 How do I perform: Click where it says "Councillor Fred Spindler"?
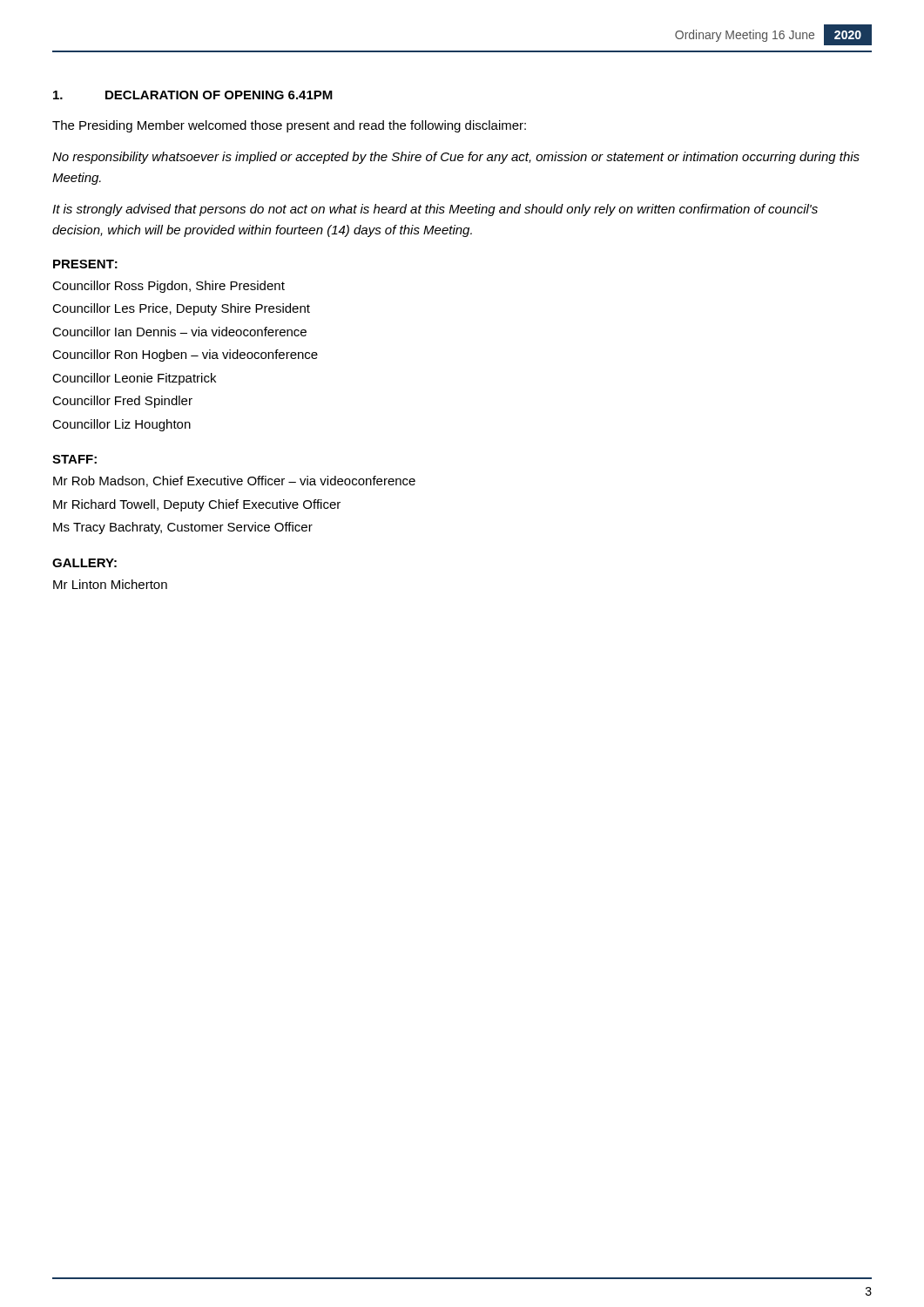(122, 400)
